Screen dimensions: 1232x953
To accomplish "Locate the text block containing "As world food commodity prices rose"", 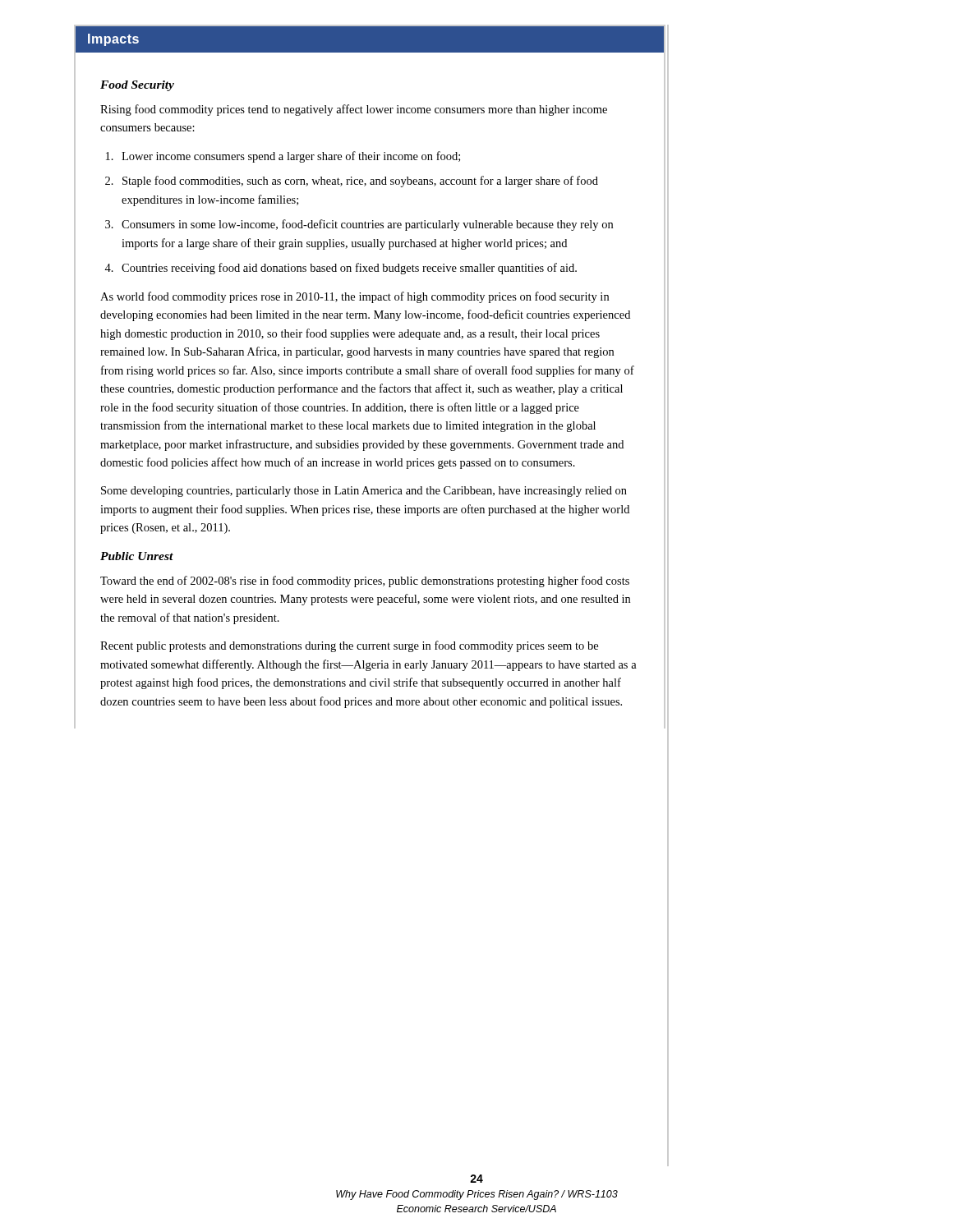I will point(367,379).
